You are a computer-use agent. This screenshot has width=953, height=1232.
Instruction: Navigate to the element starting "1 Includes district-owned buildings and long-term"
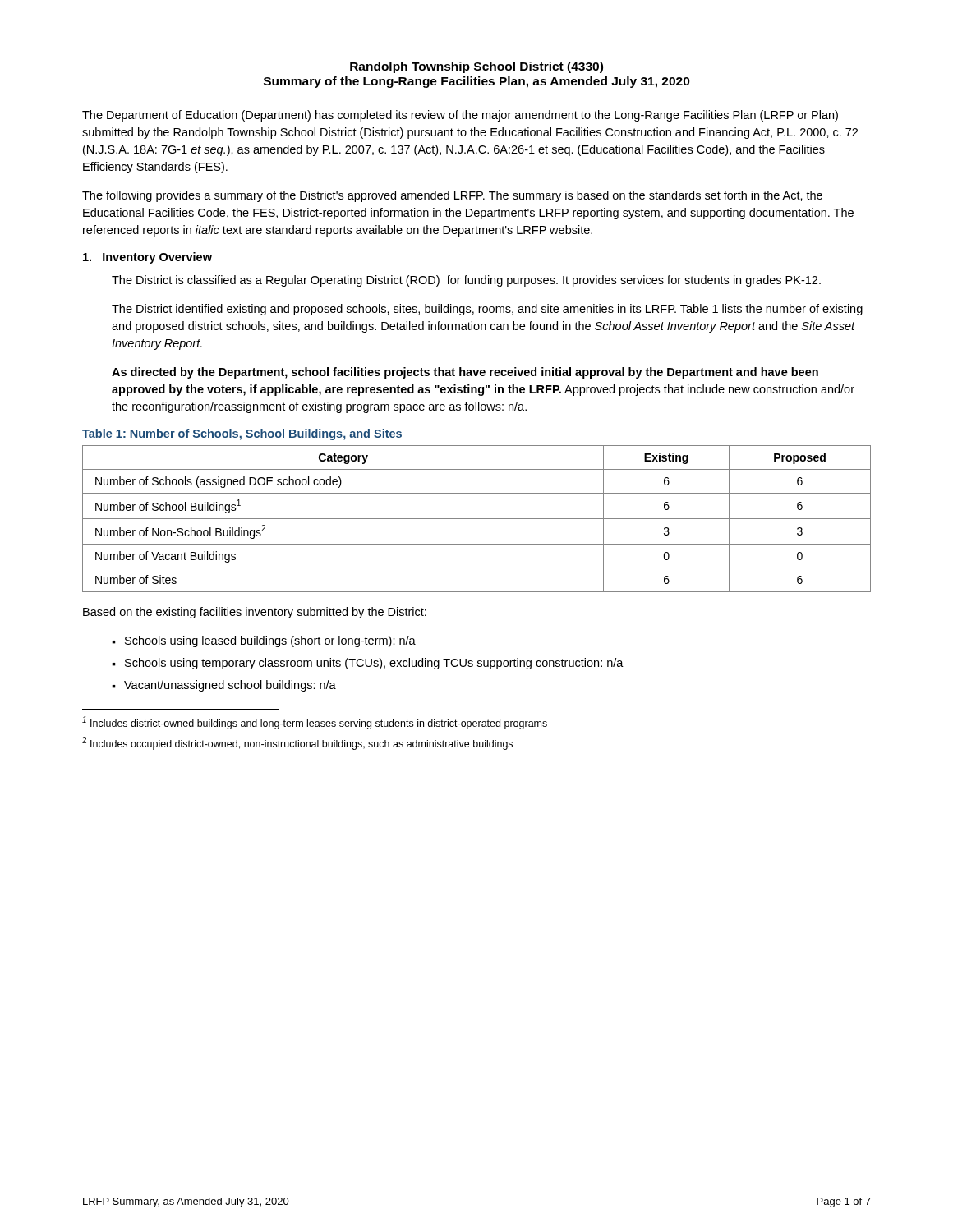315,723
